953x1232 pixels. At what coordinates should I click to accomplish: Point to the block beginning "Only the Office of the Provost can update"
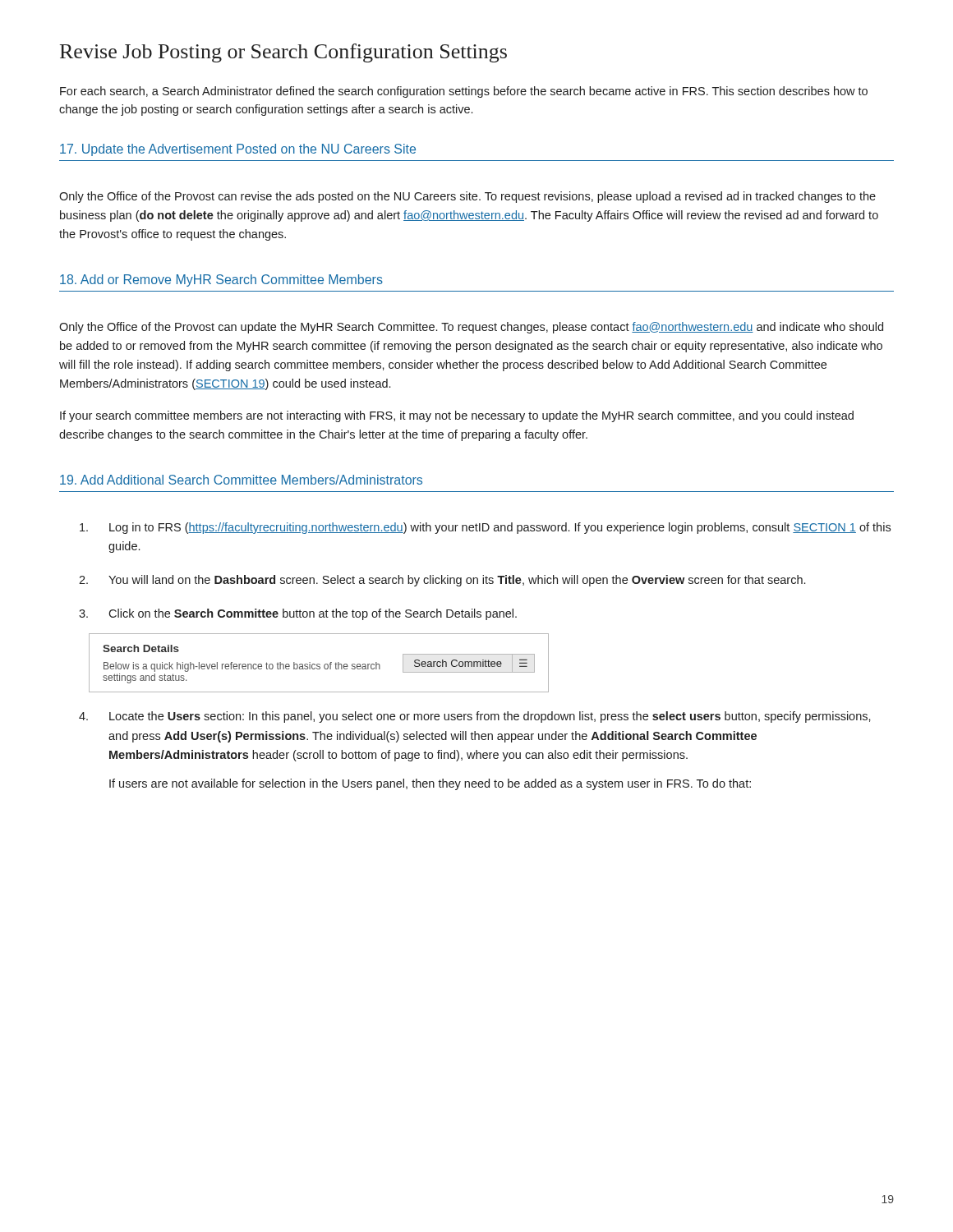pos(476,356)
